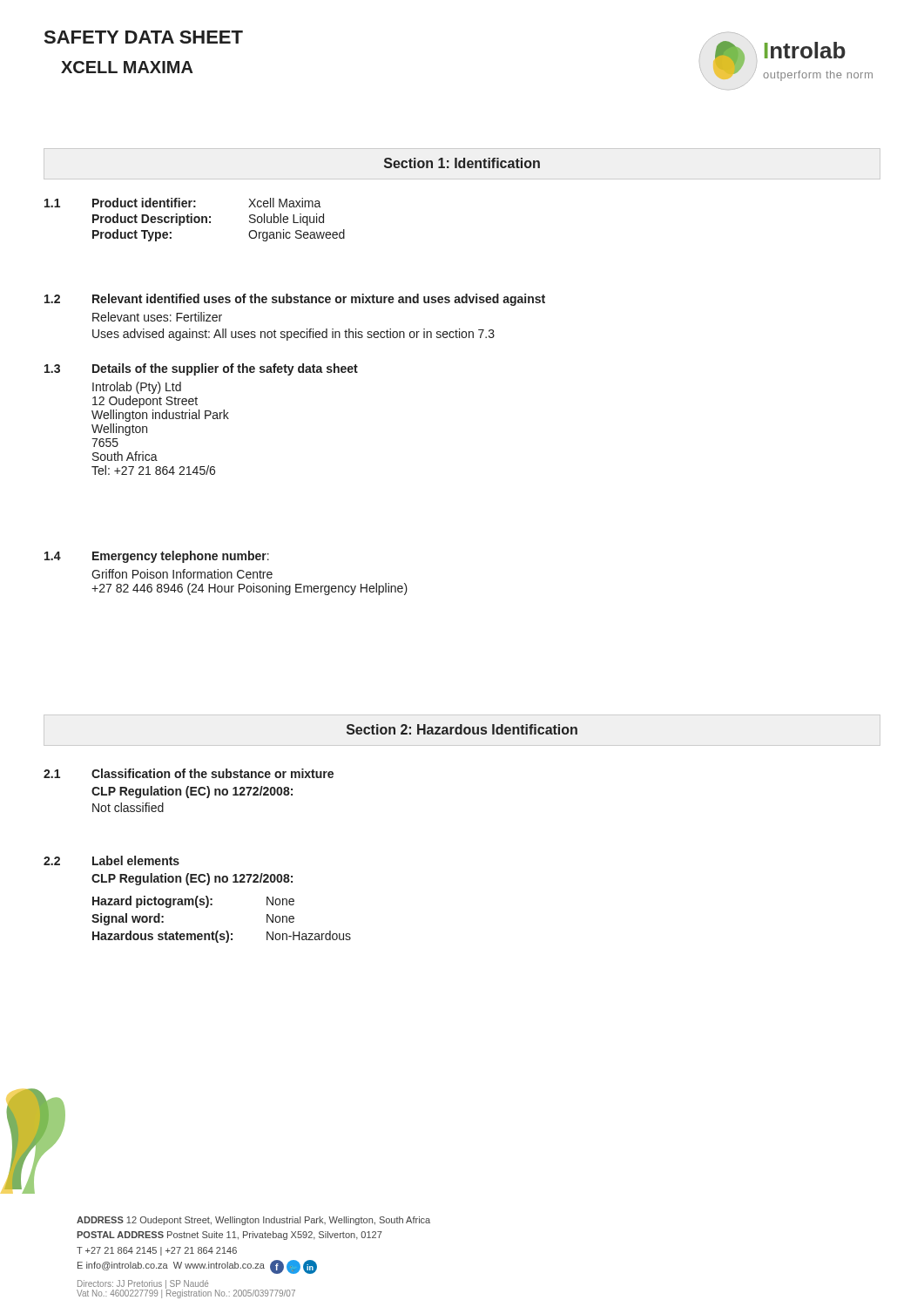Click on the text block containing "2 Relevant identified"

click(x=295, y=300)
